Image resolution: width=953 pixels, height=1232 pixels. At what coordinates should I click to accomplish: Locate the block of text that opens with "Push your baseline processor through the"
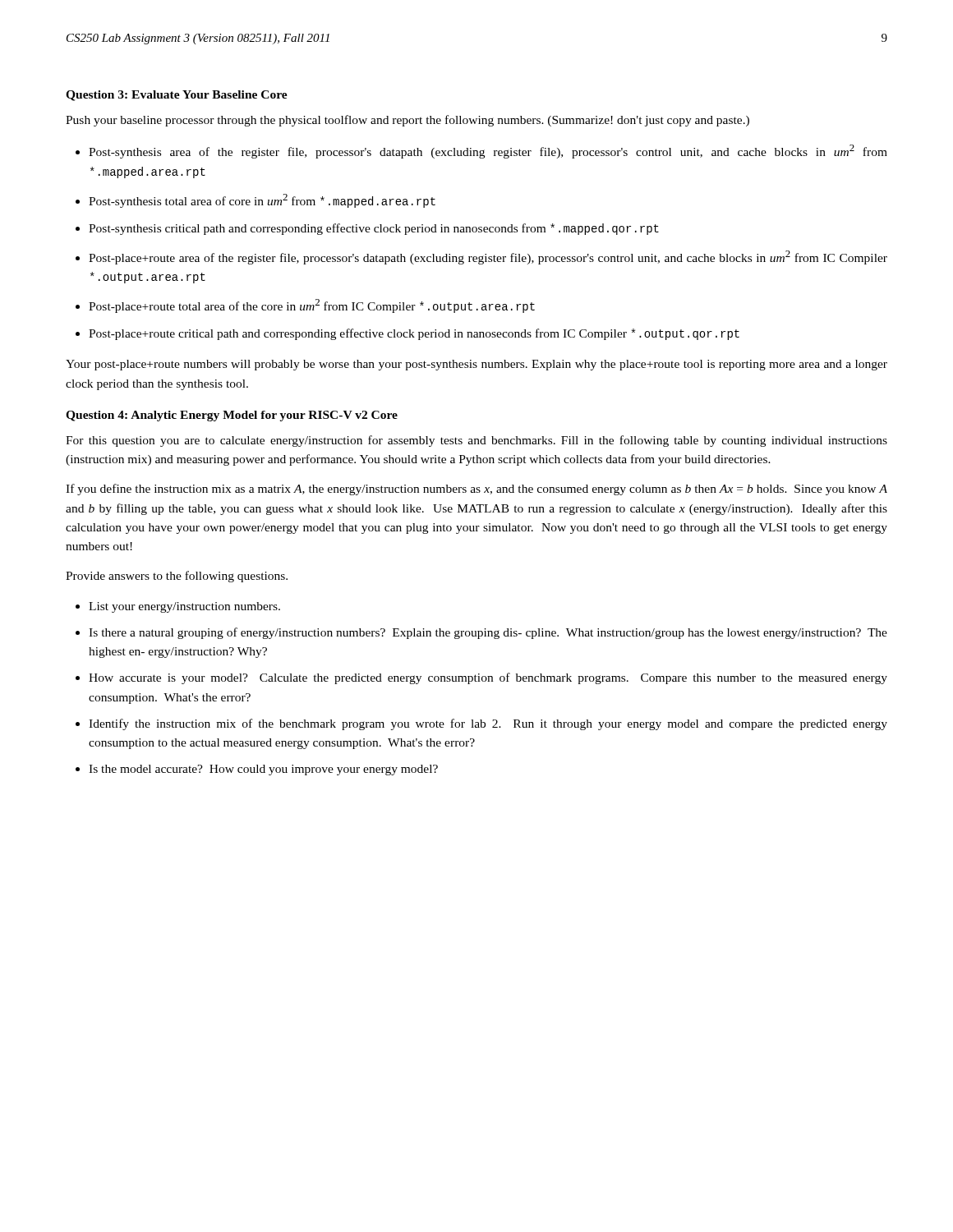point(476,120)
